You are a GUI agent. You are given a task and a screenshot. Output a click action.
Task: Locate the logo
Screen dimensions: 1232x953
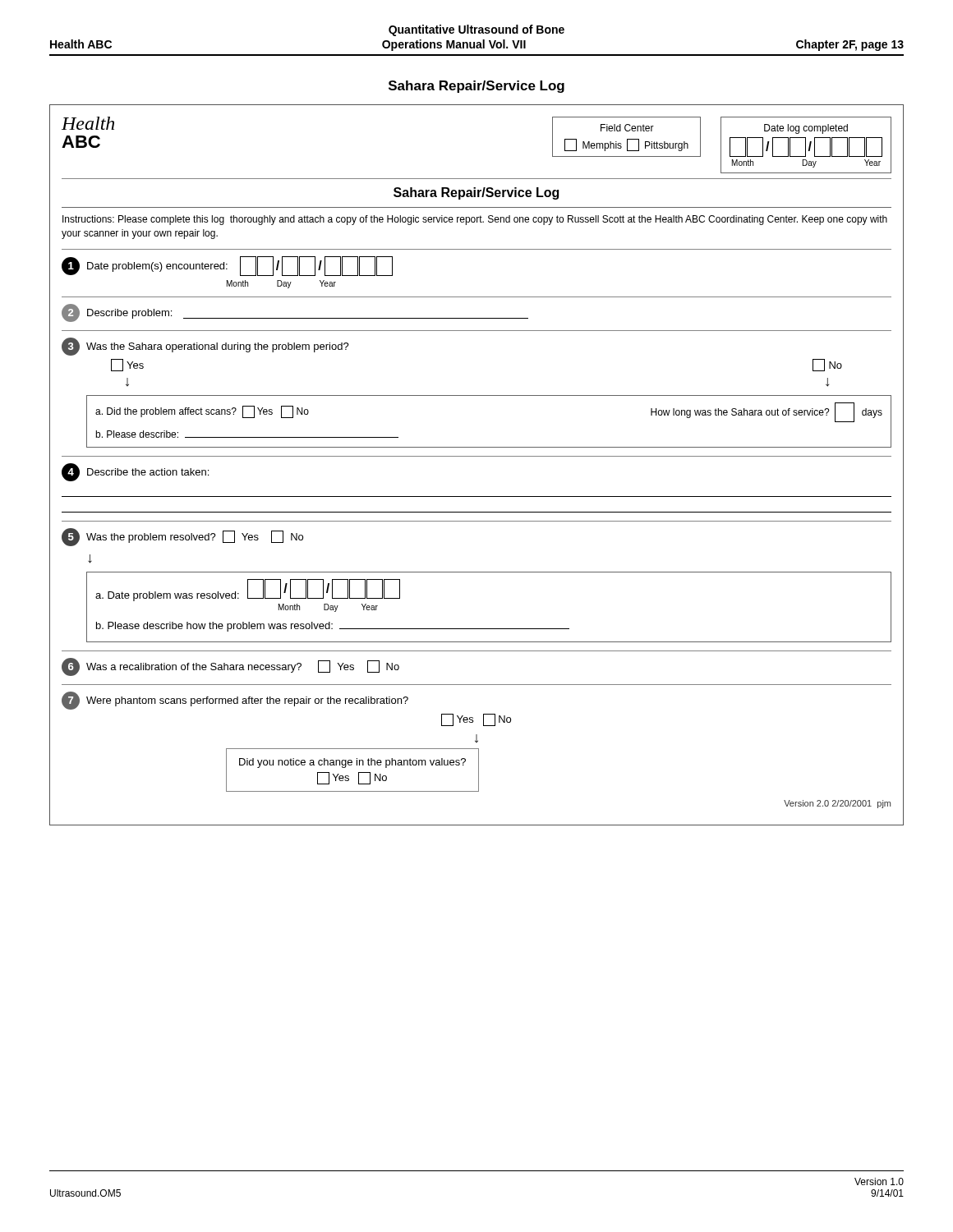point(88,132)
